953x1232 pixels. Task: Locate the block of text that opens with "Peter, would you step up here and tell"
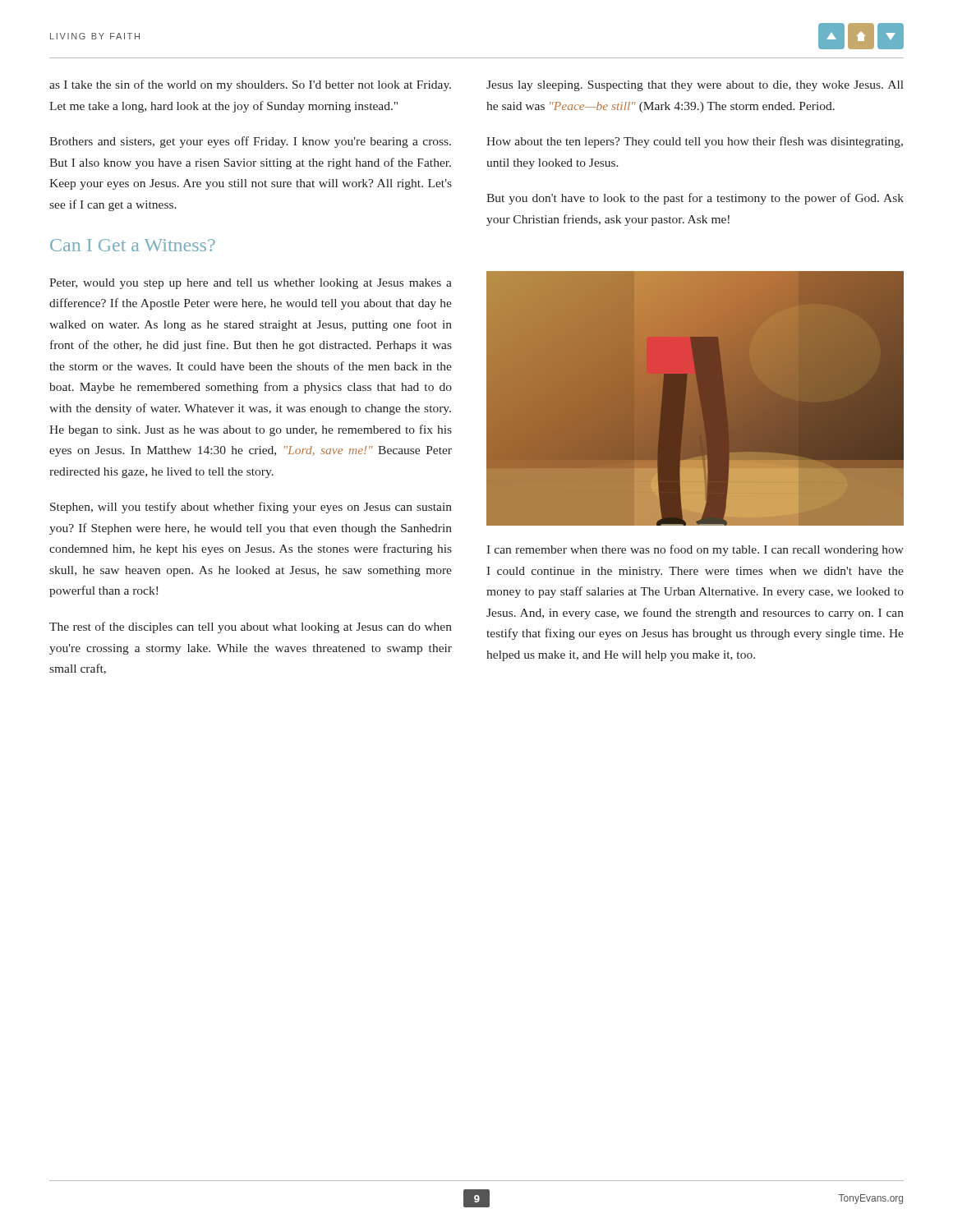(x=251, y=376)
